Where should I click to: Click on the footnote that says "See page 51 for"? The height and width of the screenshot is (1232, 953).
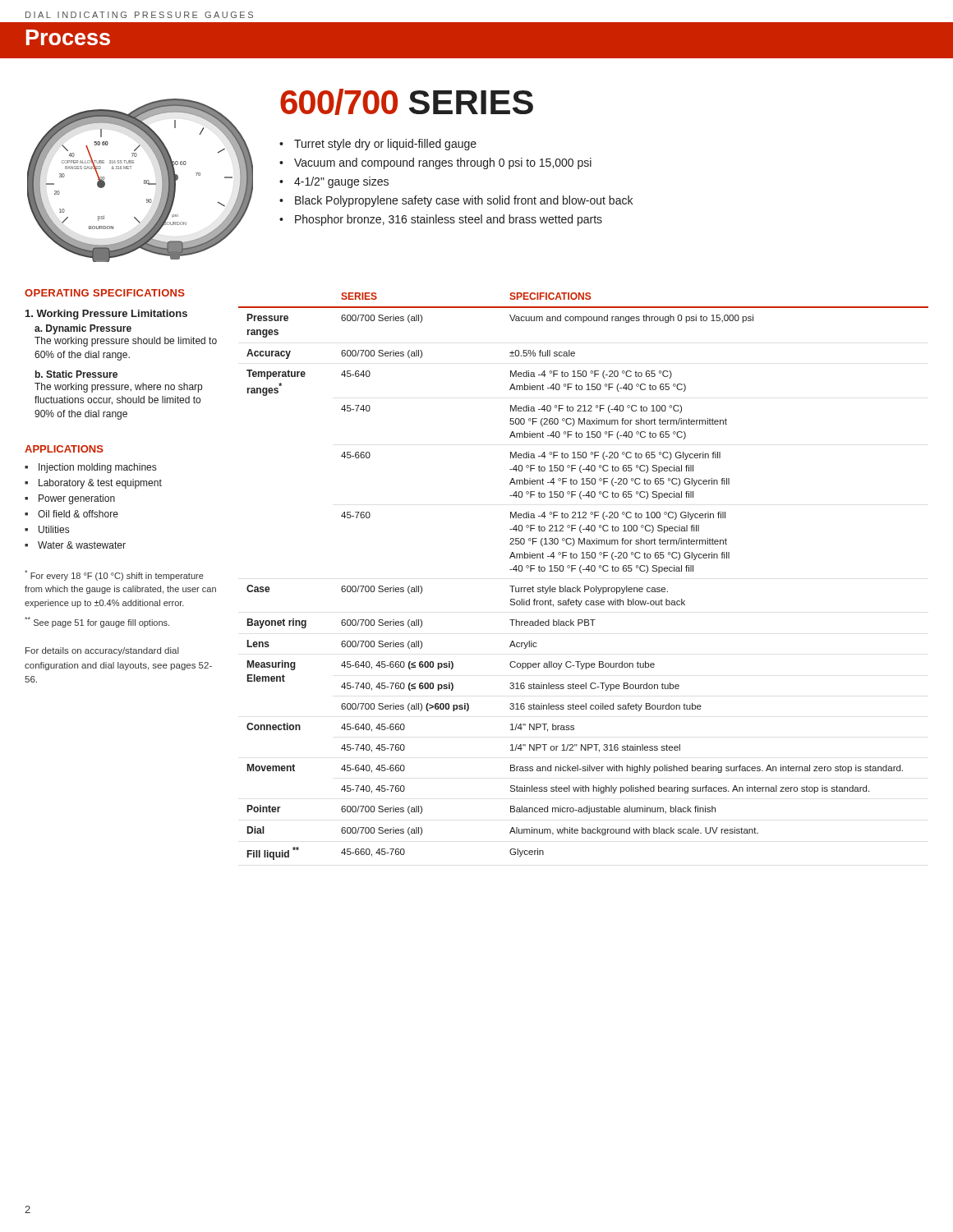(x=97, y=621)
